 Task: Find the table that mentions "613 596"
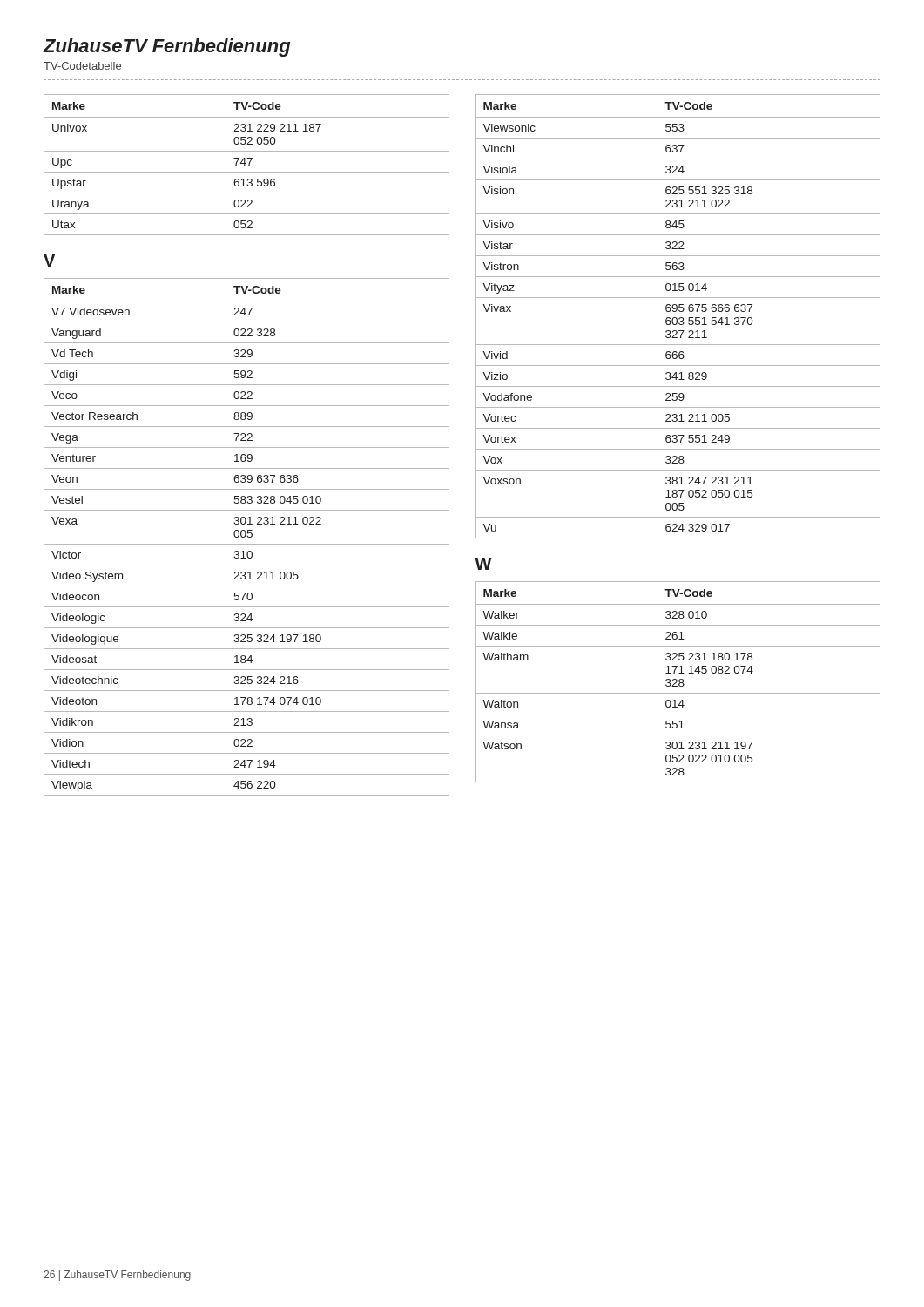pos(246,165)
